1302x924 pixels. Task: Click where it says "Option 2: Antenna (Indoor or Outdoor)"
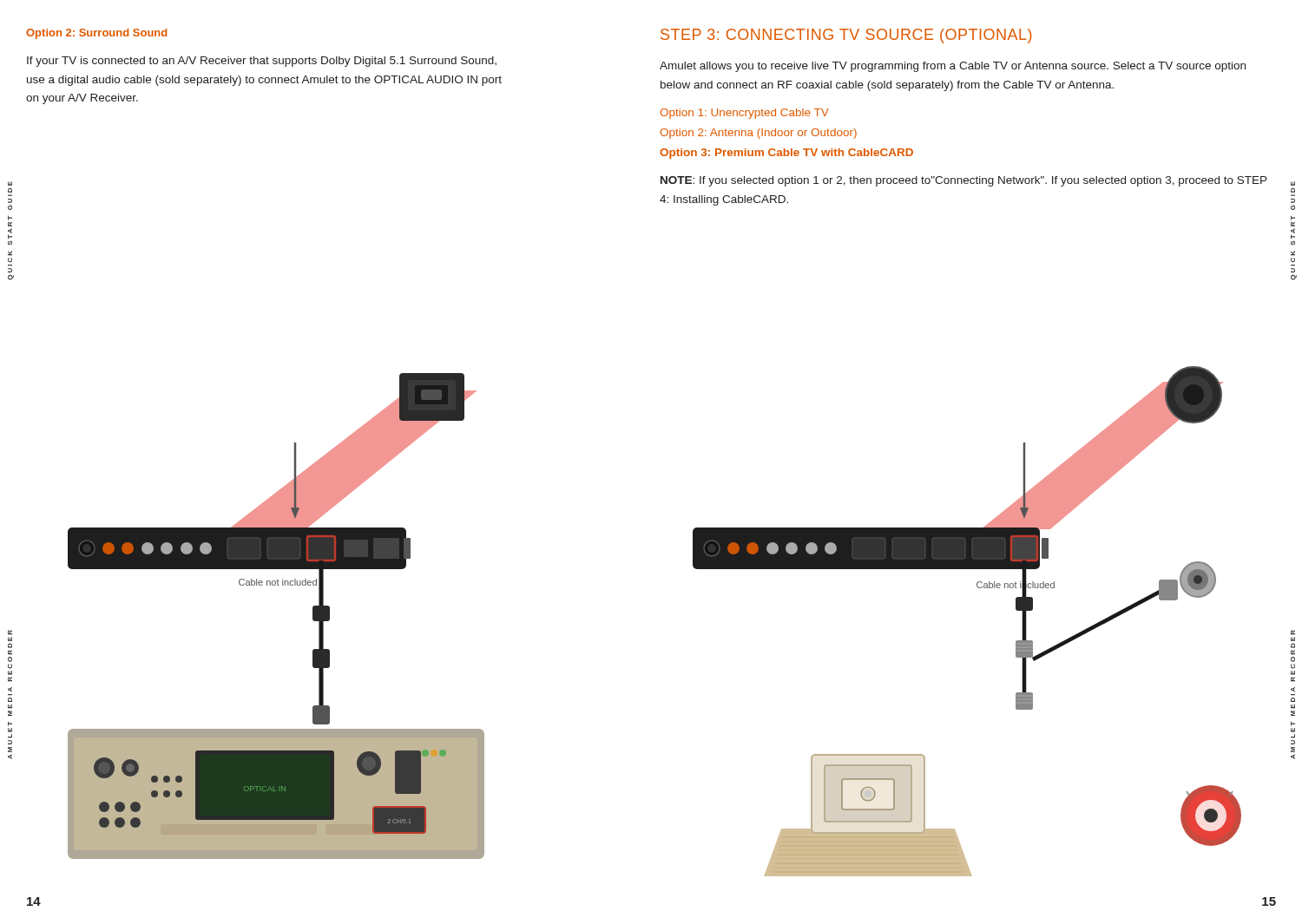click(x=758, y=132)
